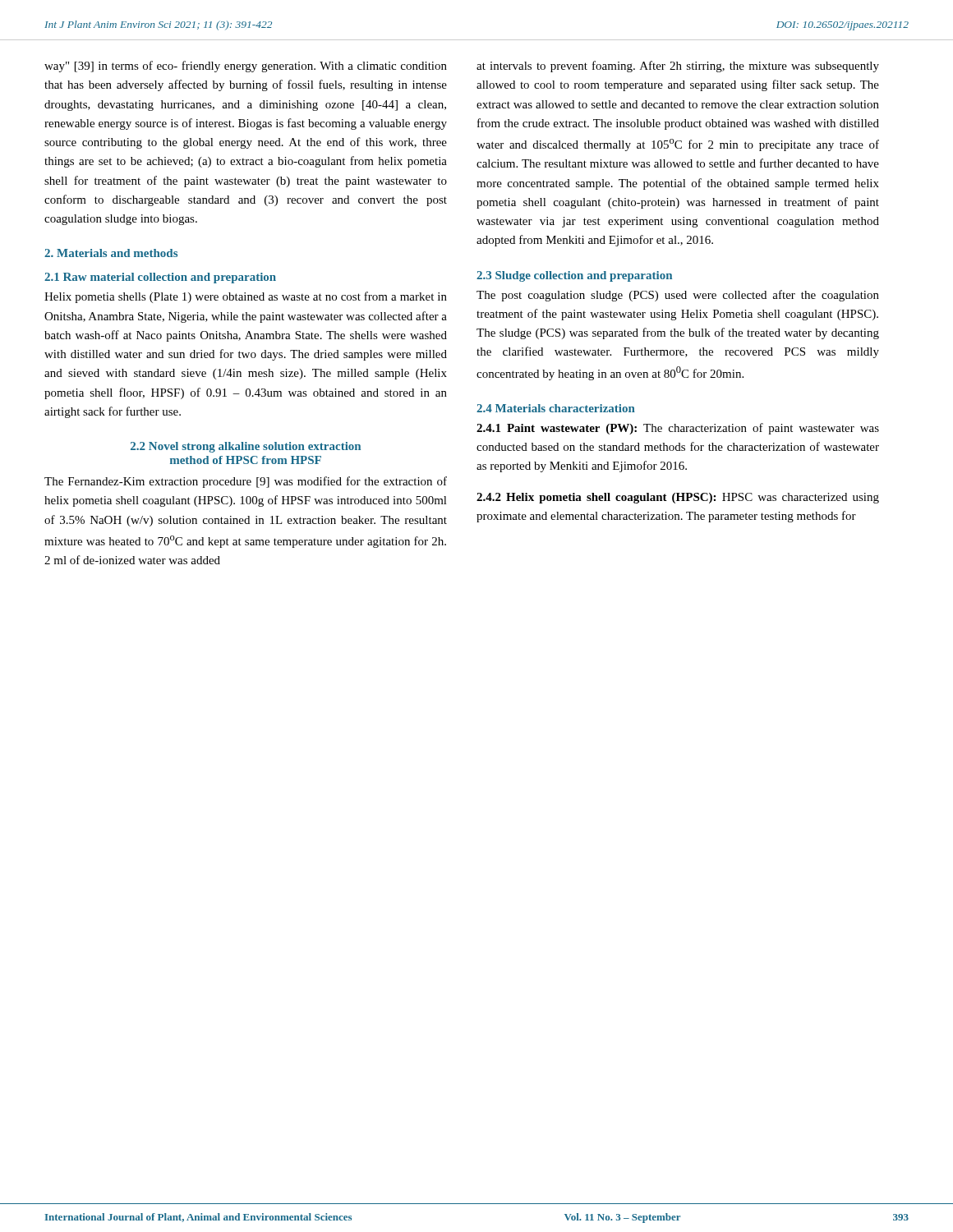Image resolution: width=953 pixels, height=1232 pixels.
Task: Where does it say "2.4 Materials characterization"?
Action: [x=556, y=408]
